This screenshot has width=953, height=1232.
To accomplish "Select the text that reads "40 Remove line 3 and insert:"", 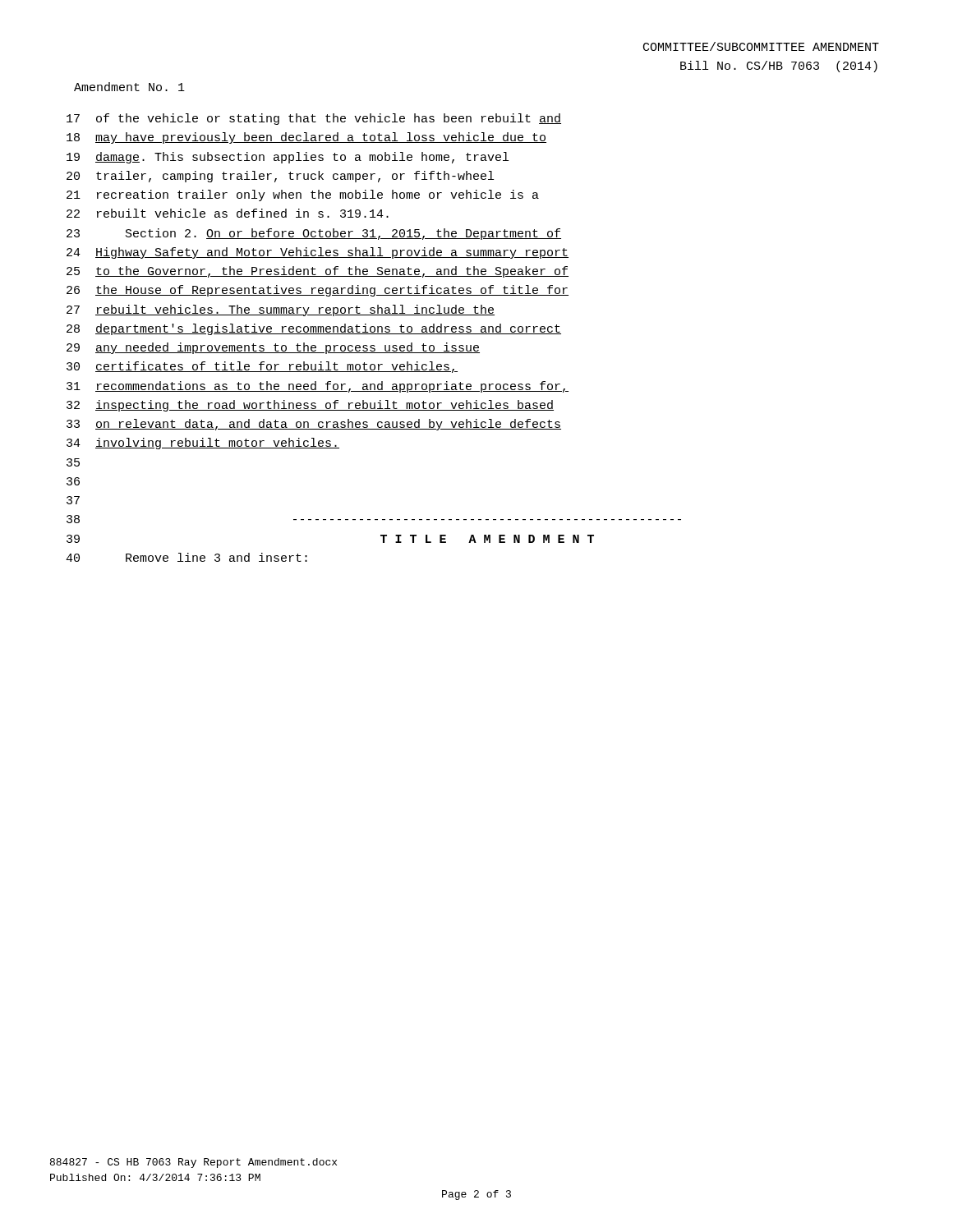I will coord(186,557).
